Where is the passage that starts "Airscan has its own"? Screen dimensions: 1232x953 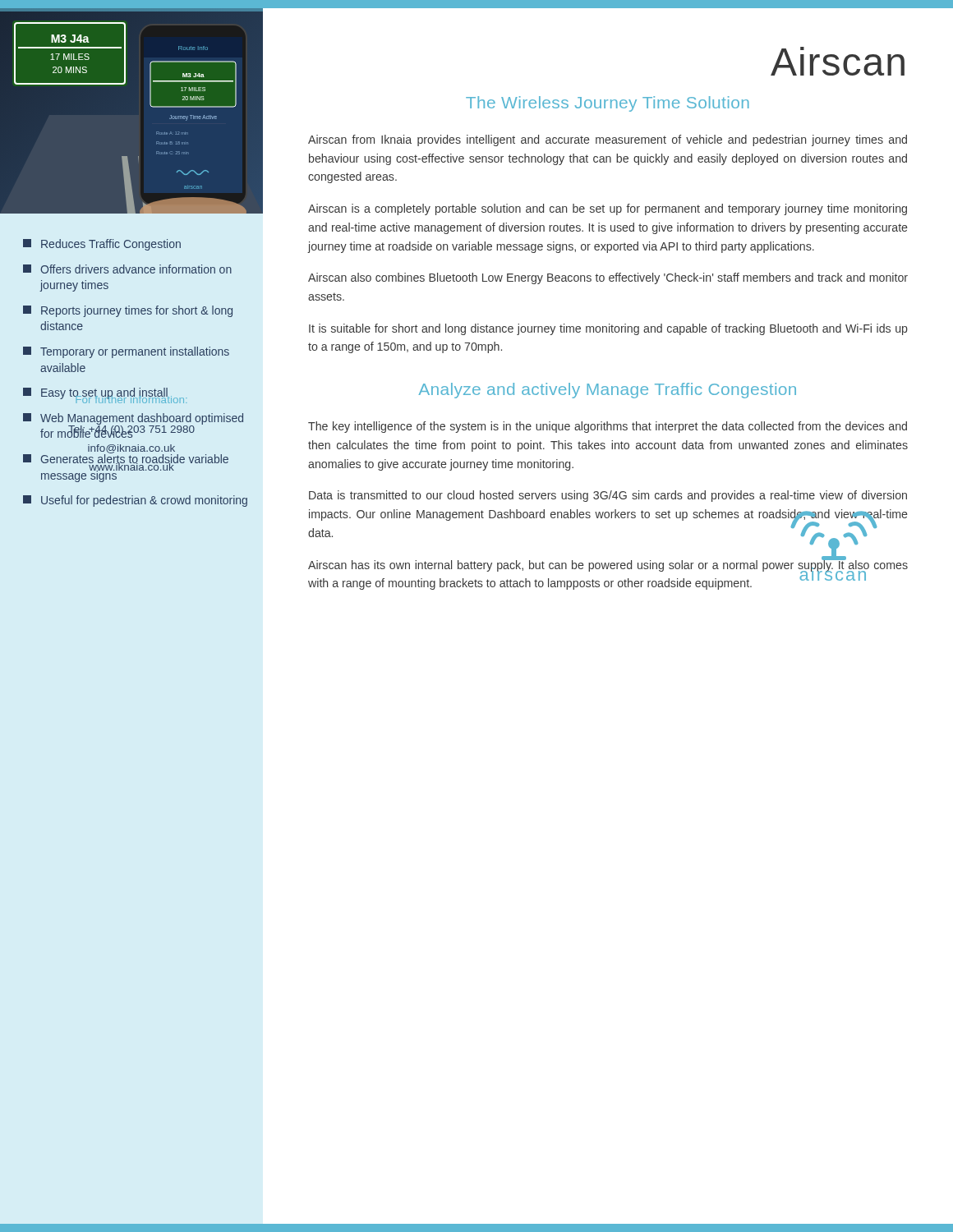(608, 574)
